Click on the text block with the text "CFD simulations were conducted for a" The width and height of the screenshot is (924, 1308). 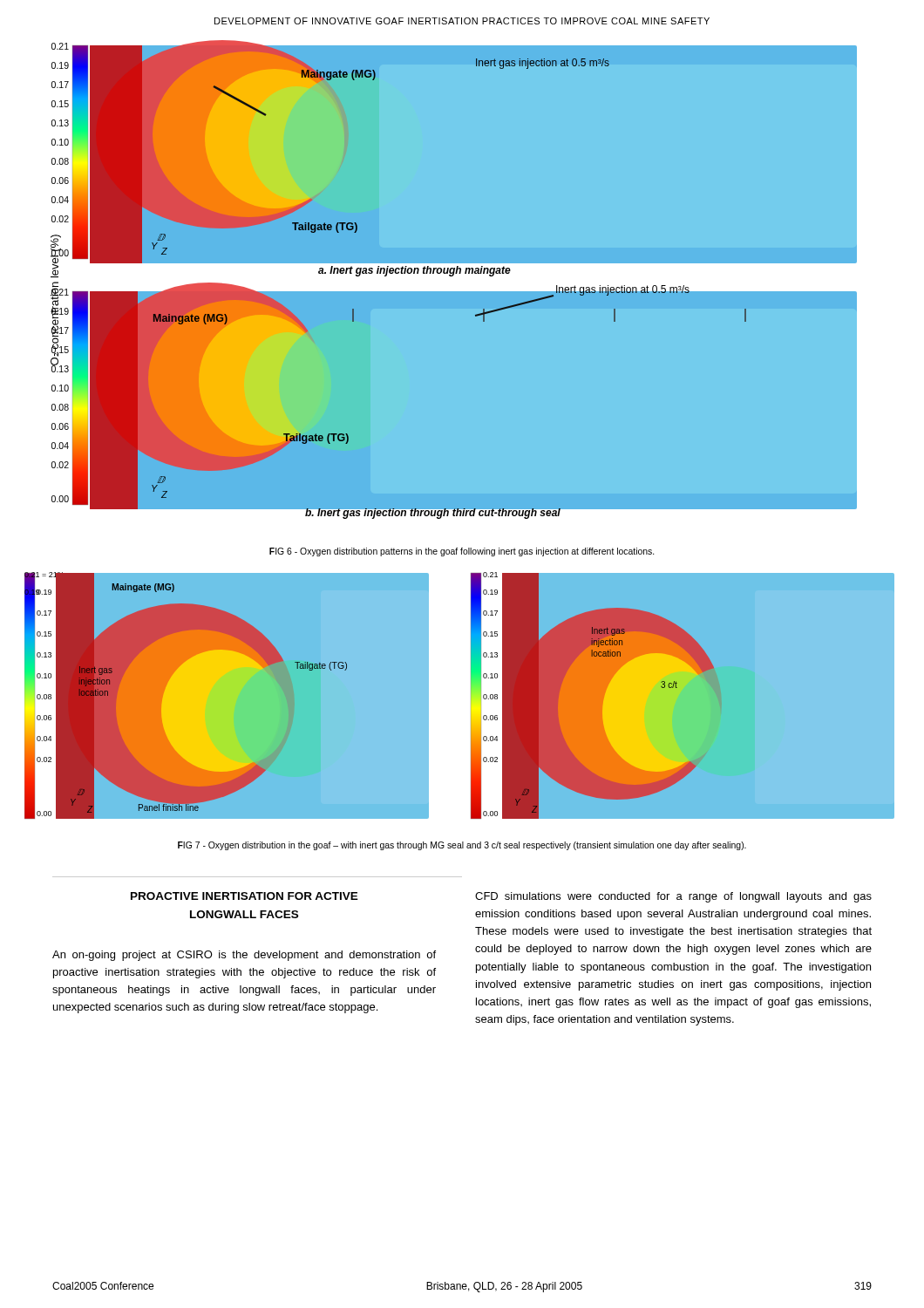pos(673,957)
